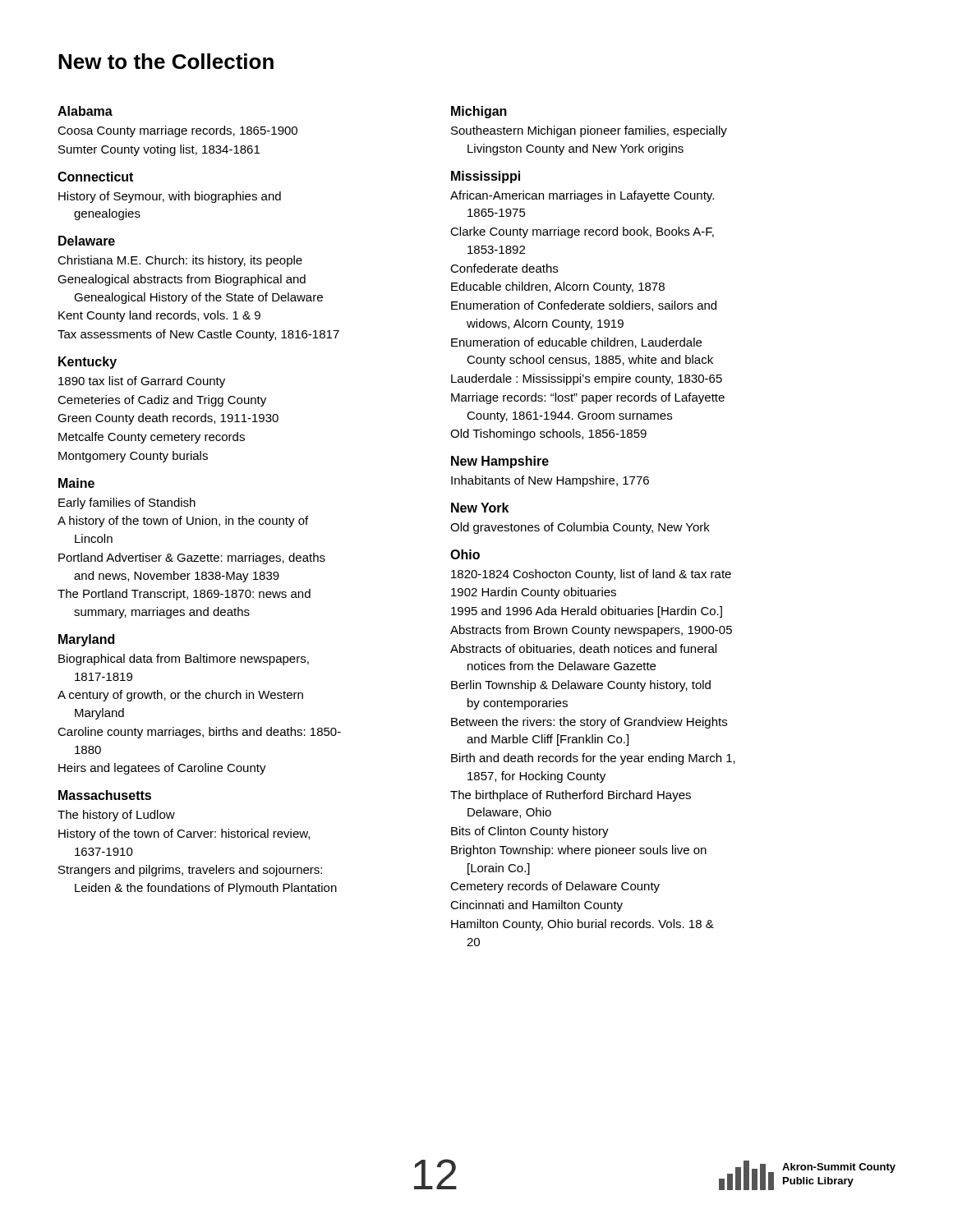This screenshot has height=1232, width=953.
Task: Select the region starting "Old Tishomingo schools, 1856-1859"
Action: point(548,433)
